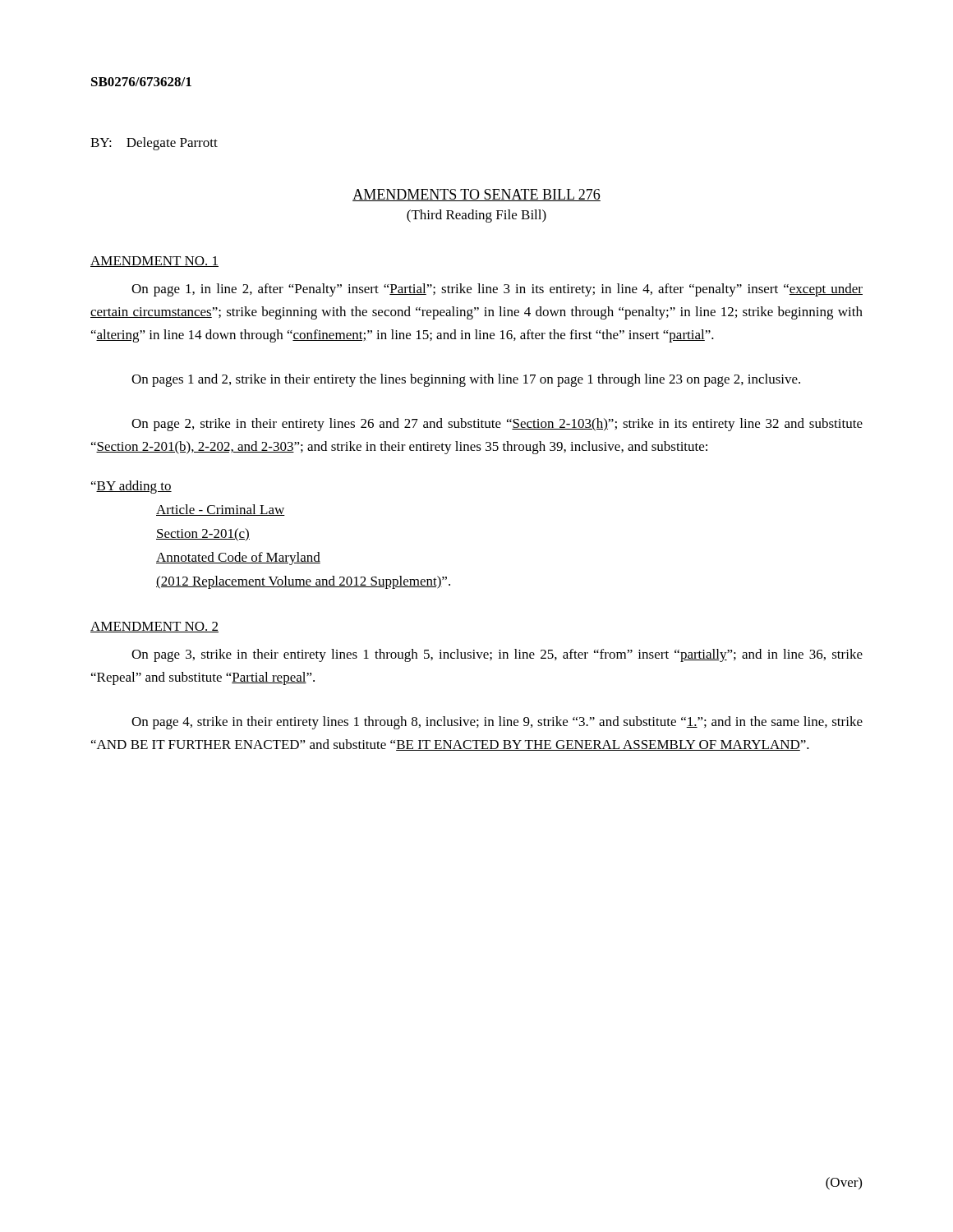This screenshot has height=1232, width=953.
Task: Select the text block that says "On page 2, strike"
Action: click(x=476, y=436)
